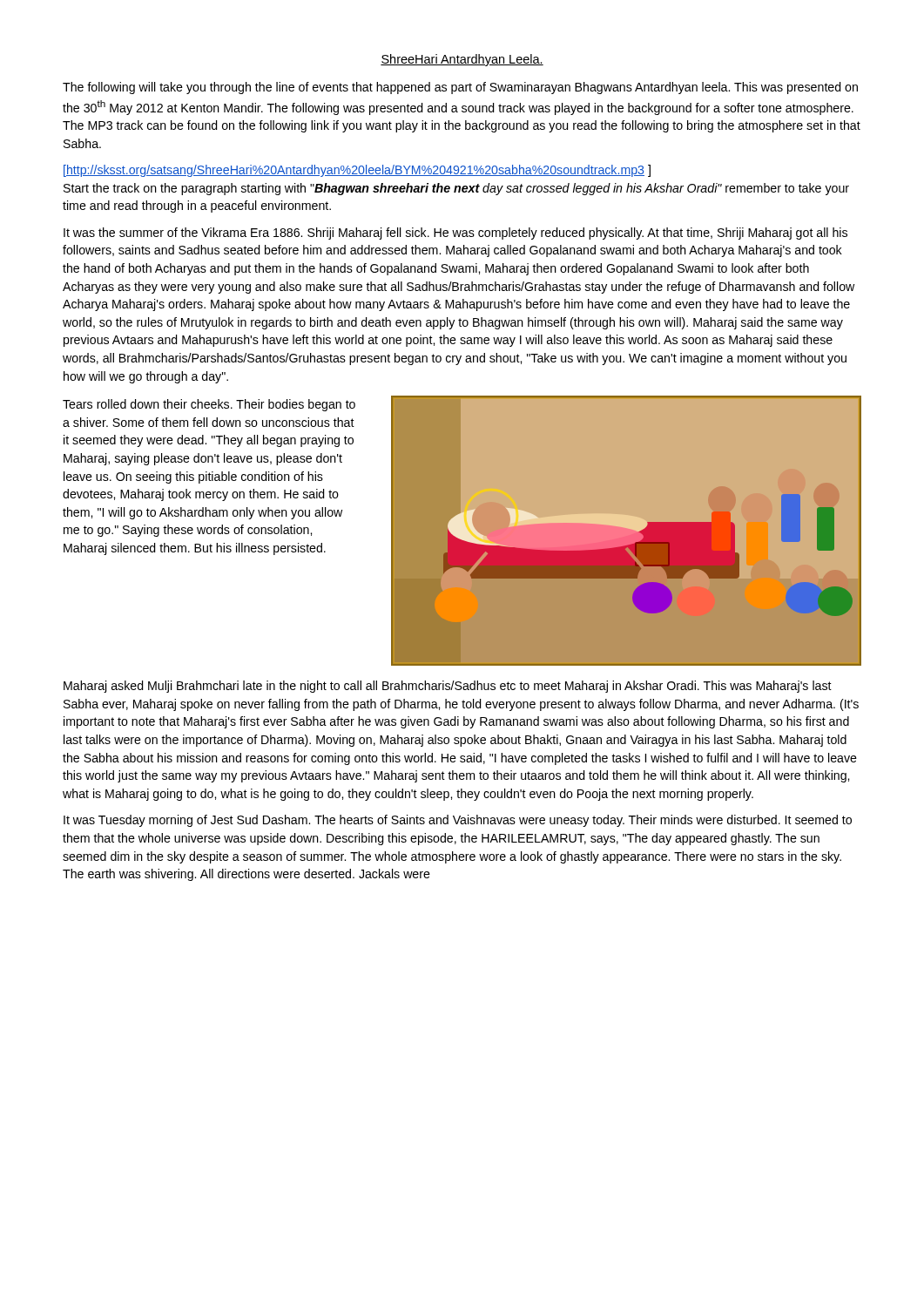The width and height of the screenshot is (924, 1307).
Task: Locate the text block containing "The following will take you through"
Action: (x=461, y=115)
